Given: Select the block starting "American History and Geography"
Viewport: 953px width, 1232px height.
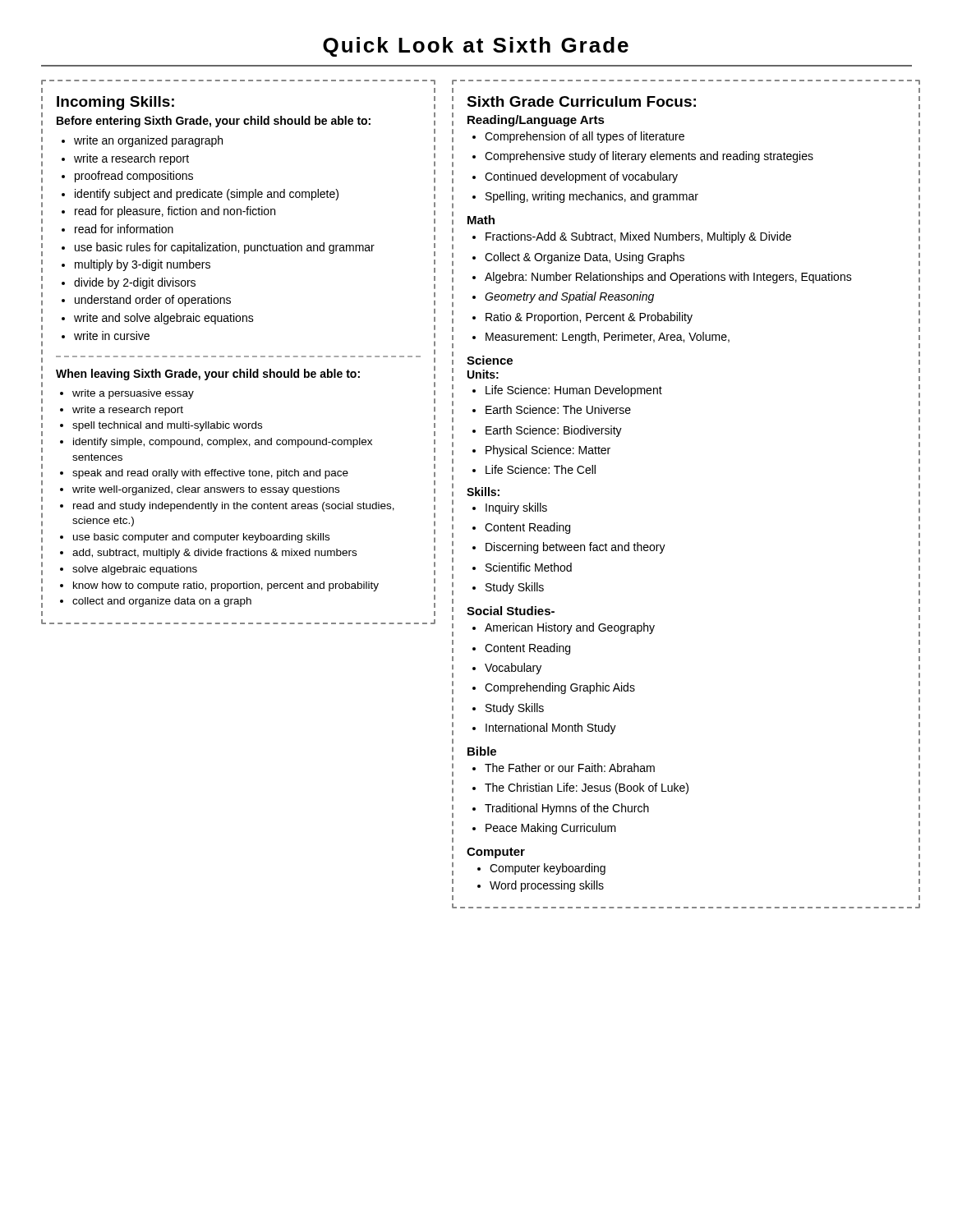Looking at the screenshot, I should coord(564,628).
